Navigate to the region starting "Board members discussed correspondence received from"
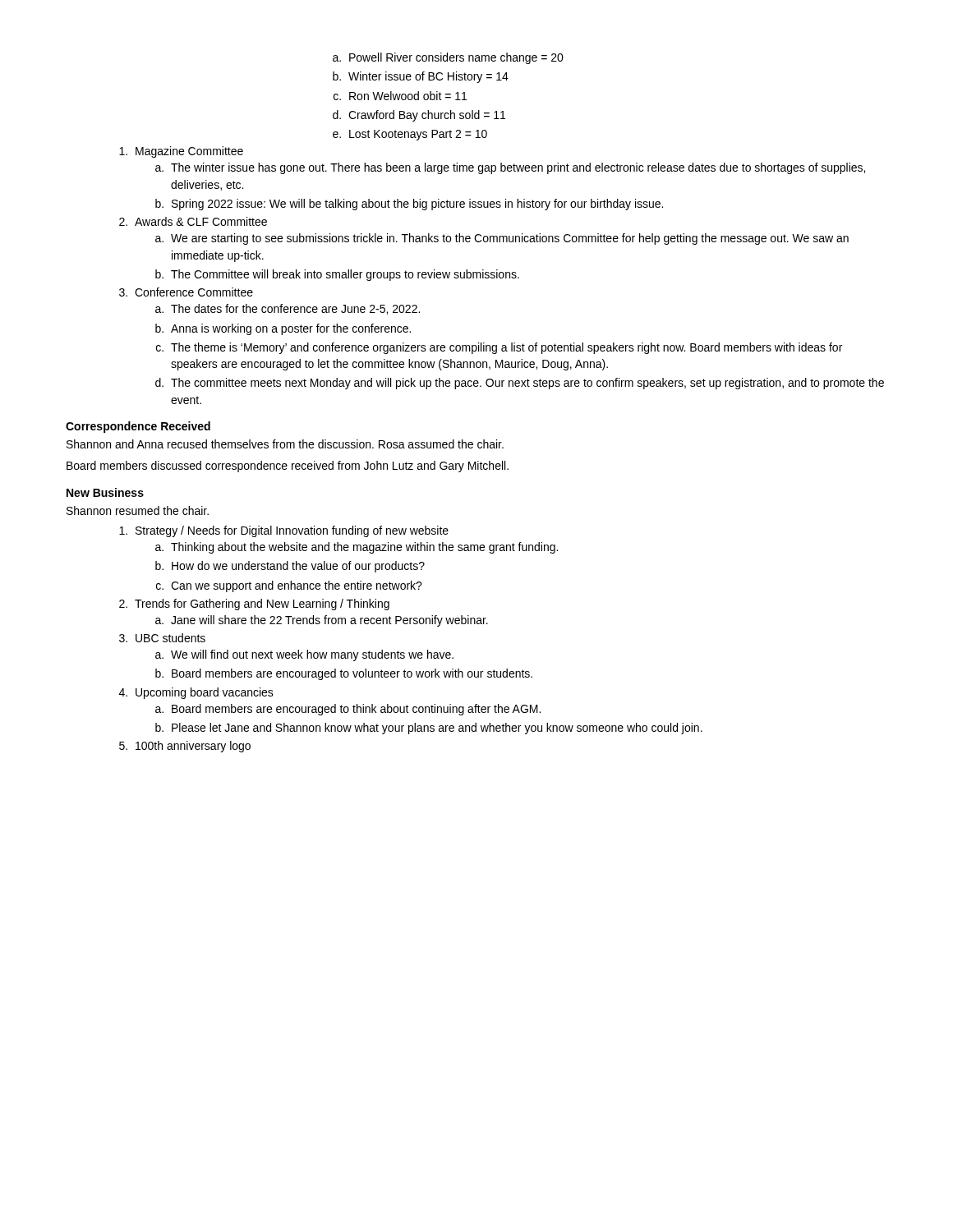Viewport: 953px width, 1232px height. pos(288,466)
